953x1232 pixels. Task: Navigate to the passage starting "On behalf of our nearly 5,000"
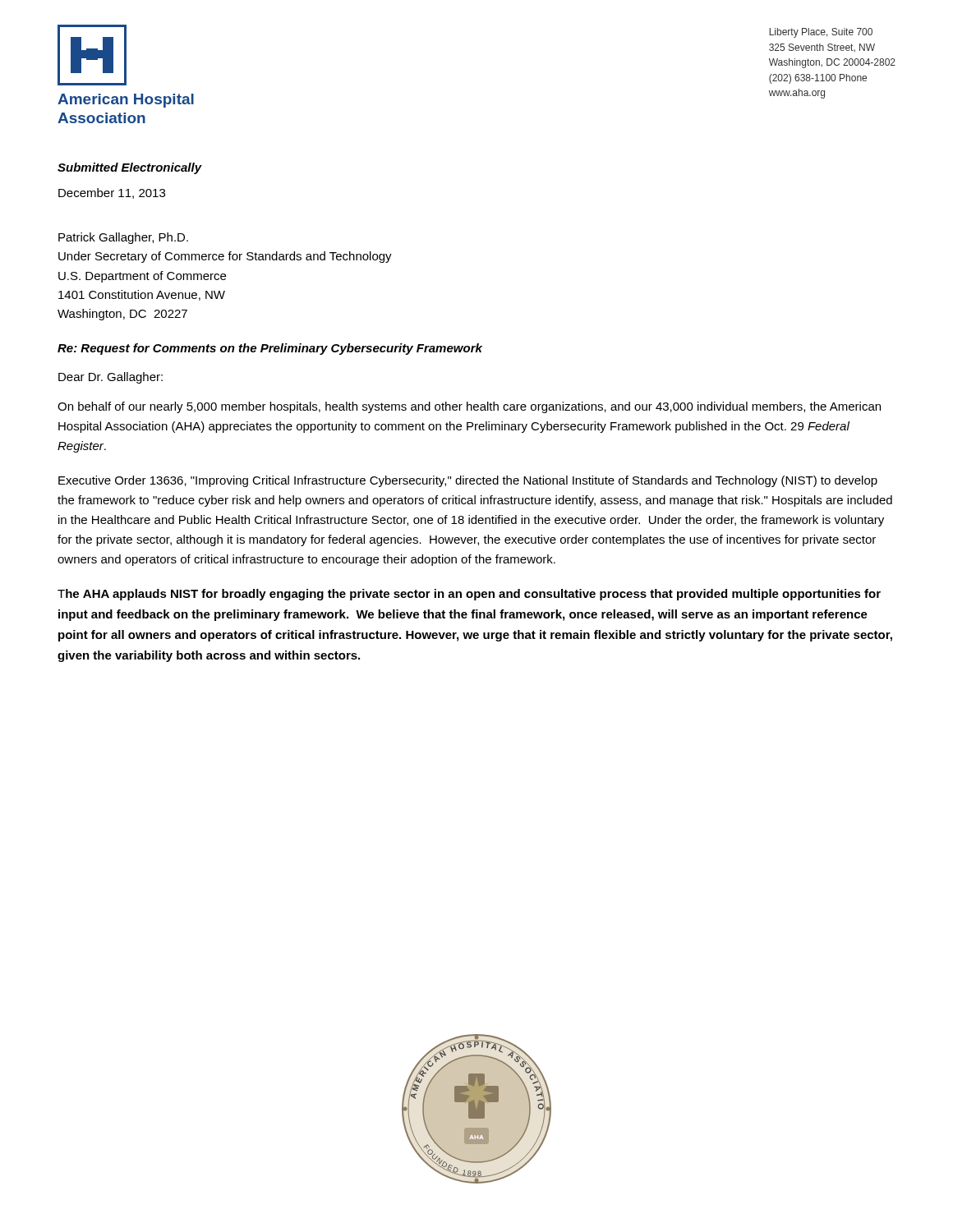470,426
